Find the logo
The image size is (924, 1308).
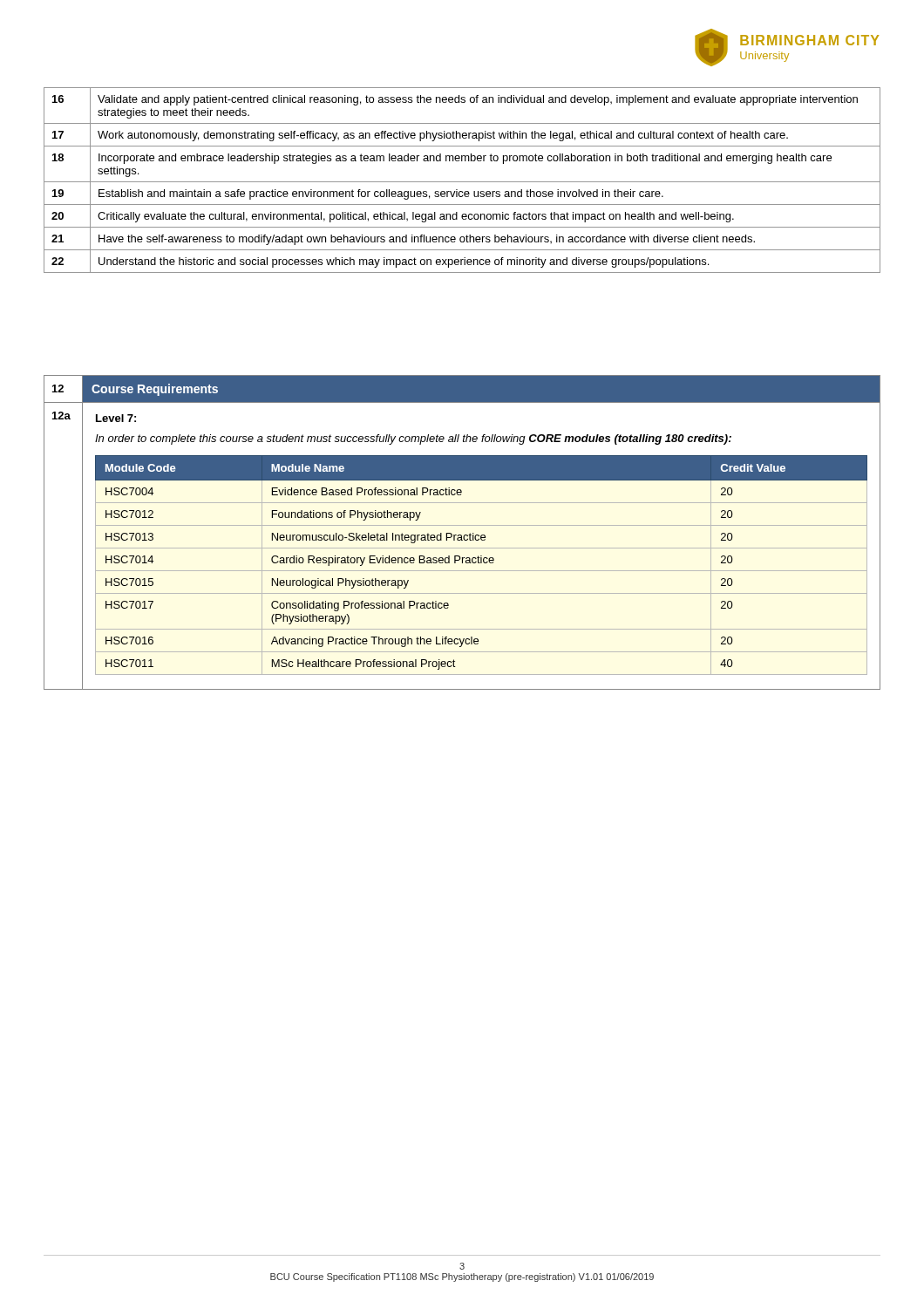coord(786,47)
